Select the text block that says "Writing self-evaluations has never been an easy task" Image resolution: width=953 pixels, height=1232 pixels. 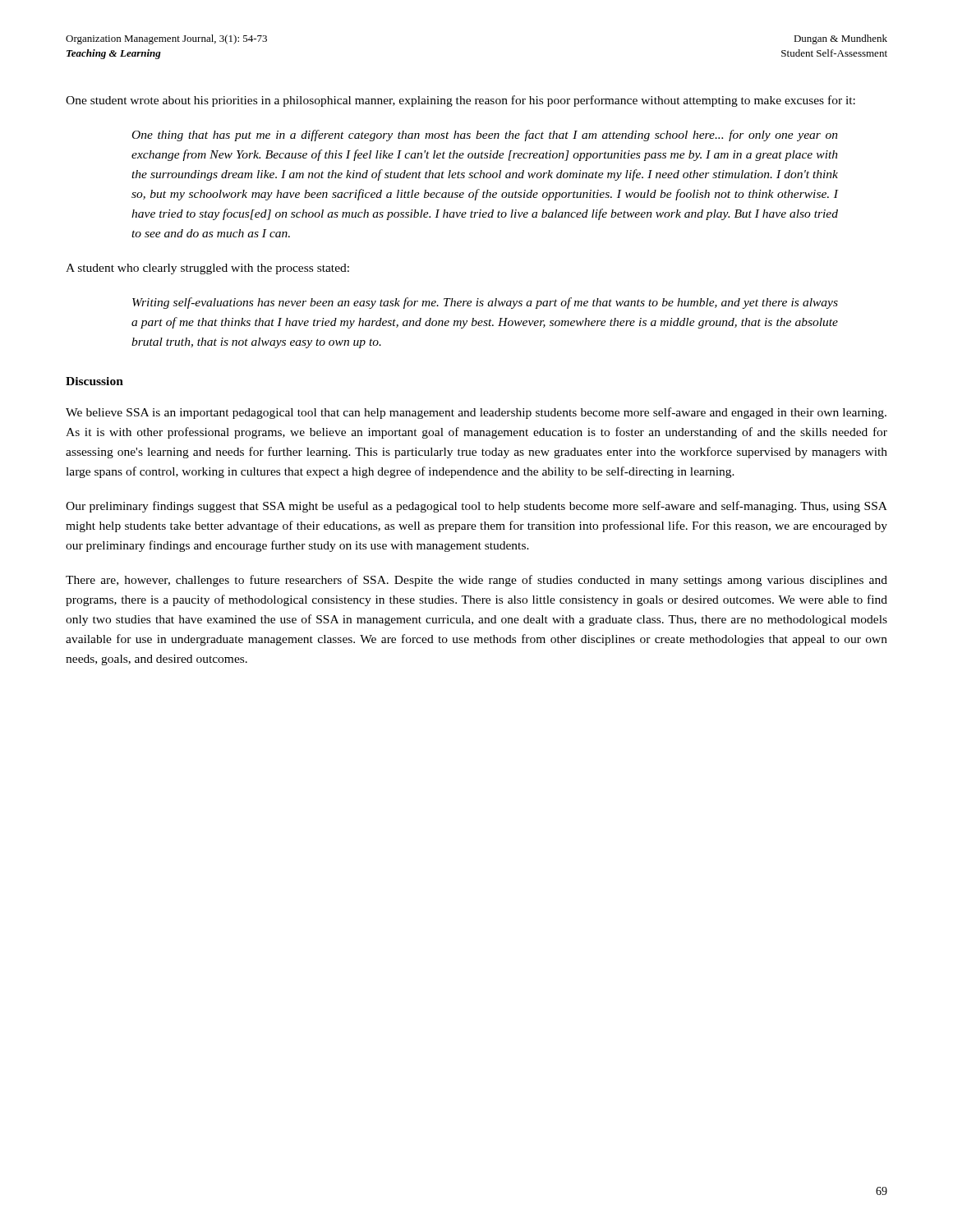pyautogui.click(x=485, y=322)
